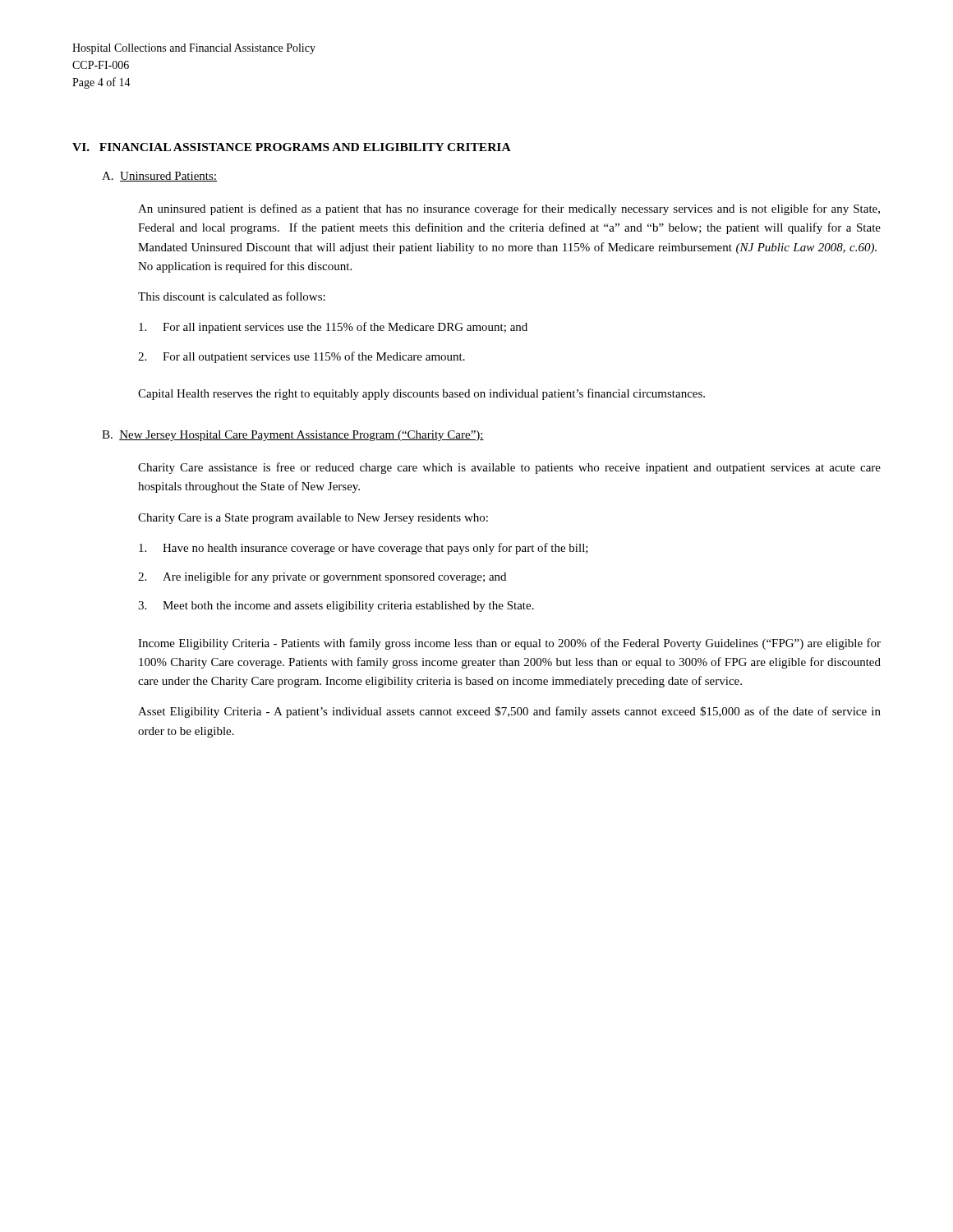Click on the list item containing "2. For all"

(x=302, y=357)
